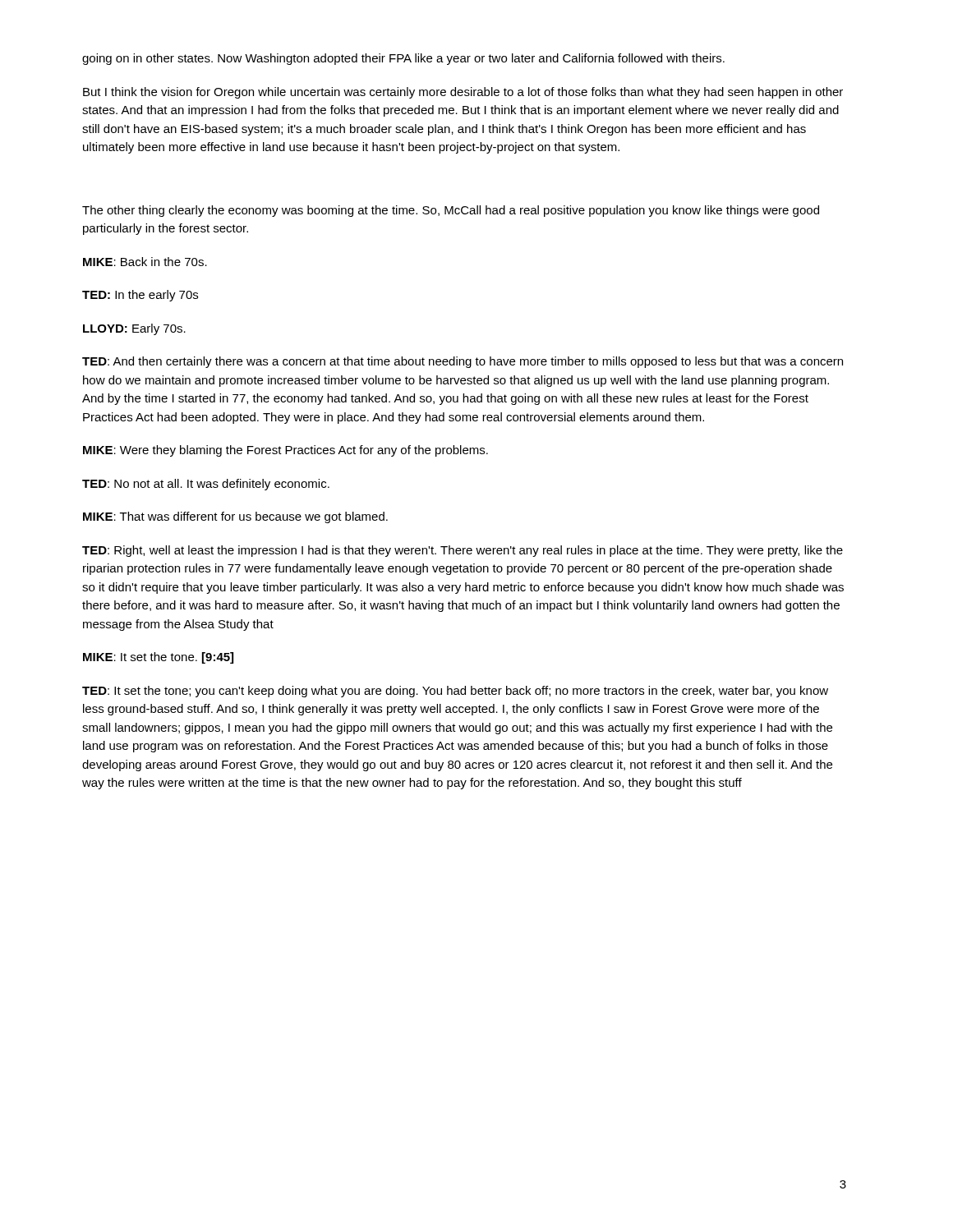953x1232 pixels.
Task: Click on the text starting "TED: Right, well at least the impression I"
Action: [463, 586]
